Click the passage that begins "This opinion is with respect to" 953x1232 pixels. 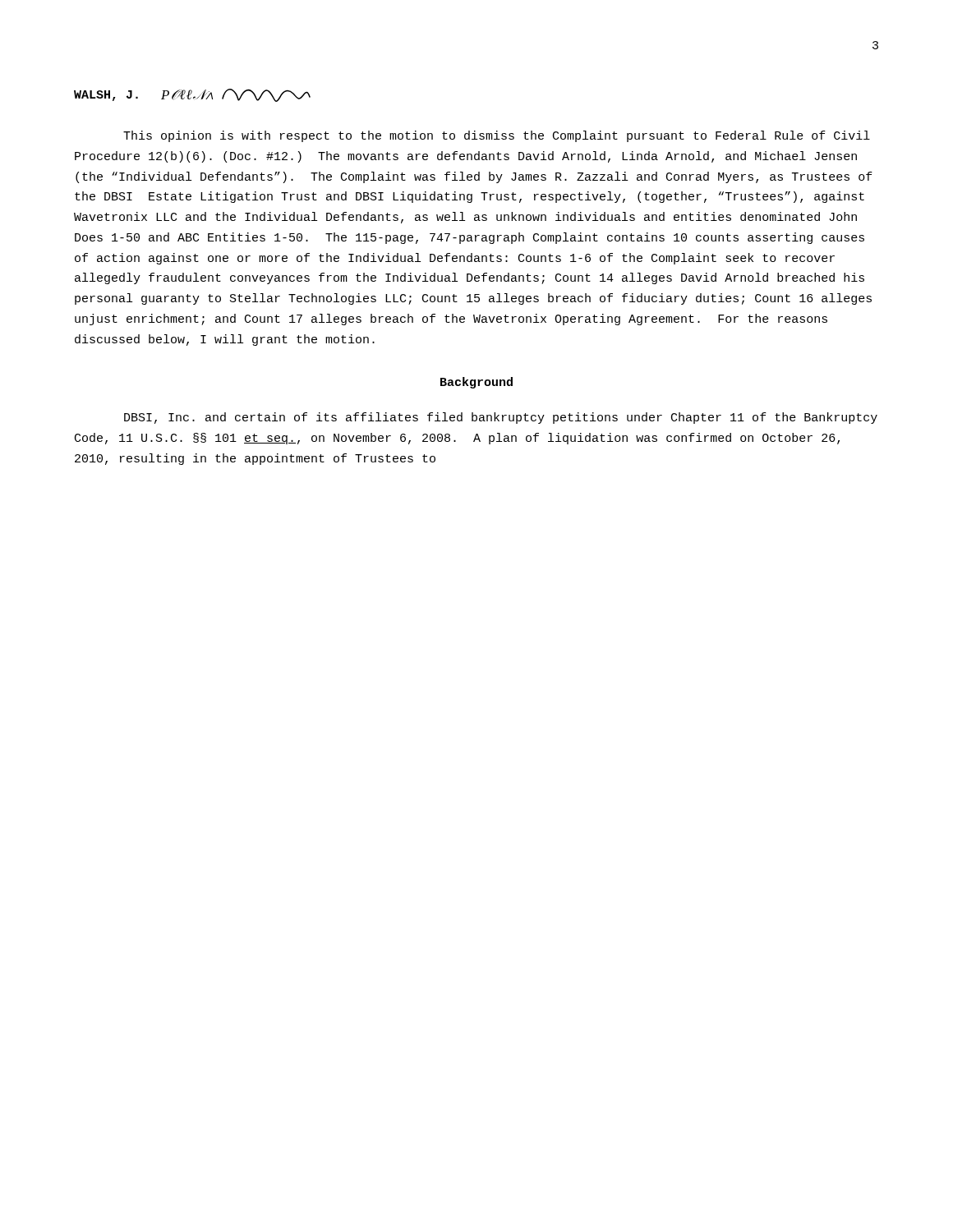click(x=476, y=299)
